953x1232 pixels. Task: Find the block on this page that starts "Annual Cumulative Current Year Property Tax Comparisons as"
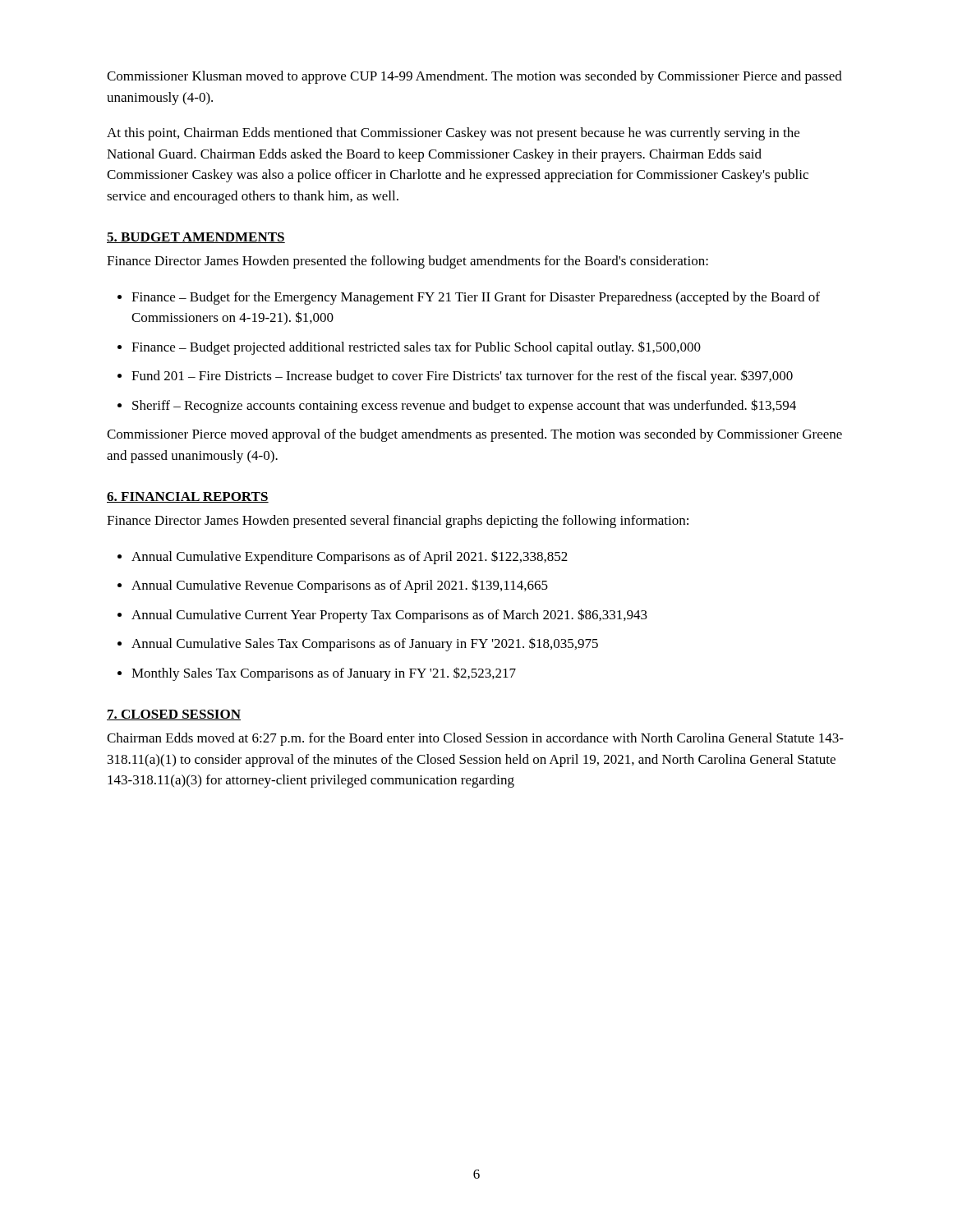pos(389,614)
